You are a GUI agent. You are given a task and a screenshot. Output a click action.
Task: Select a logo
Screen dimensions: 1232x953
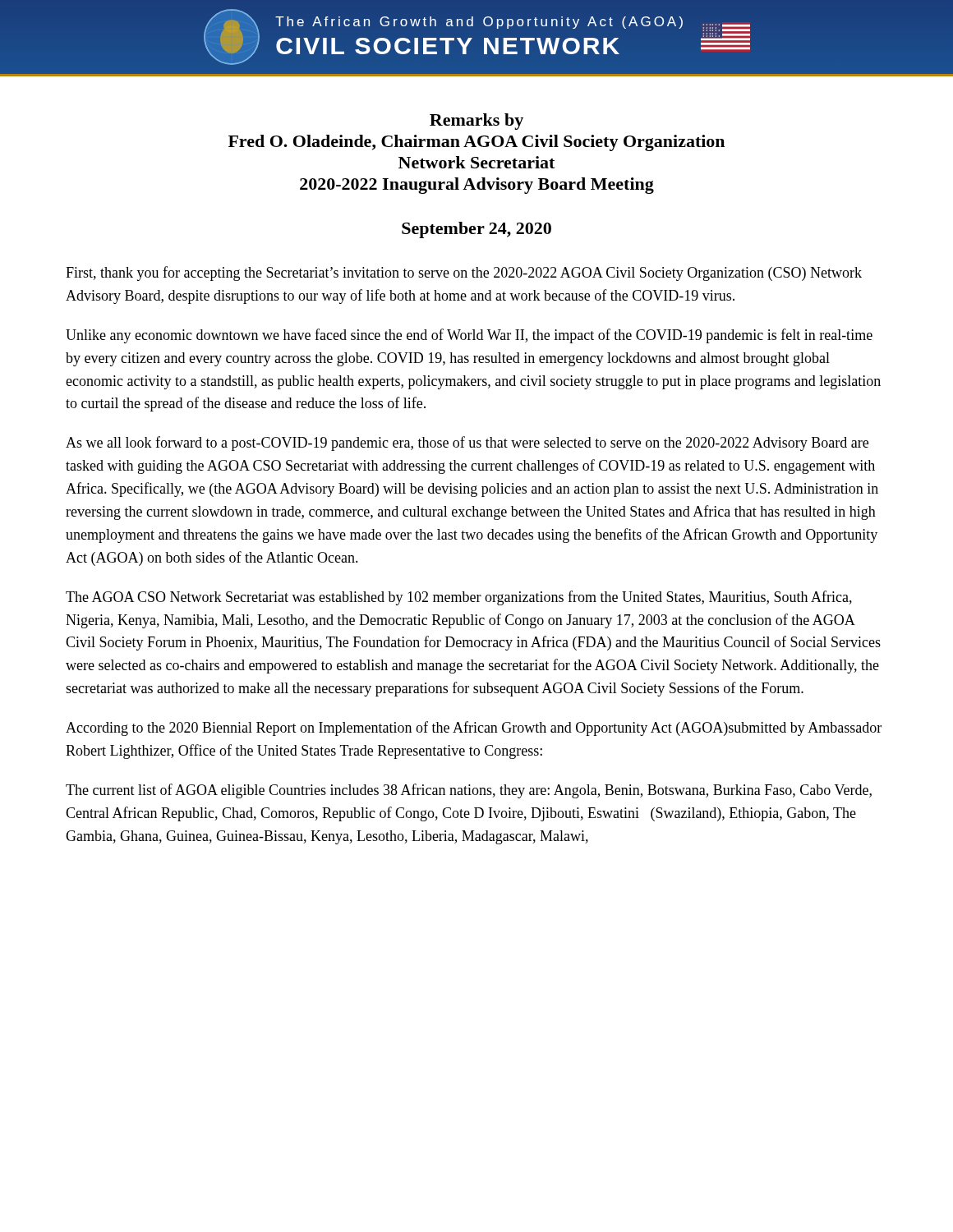[x=476, y=38]
